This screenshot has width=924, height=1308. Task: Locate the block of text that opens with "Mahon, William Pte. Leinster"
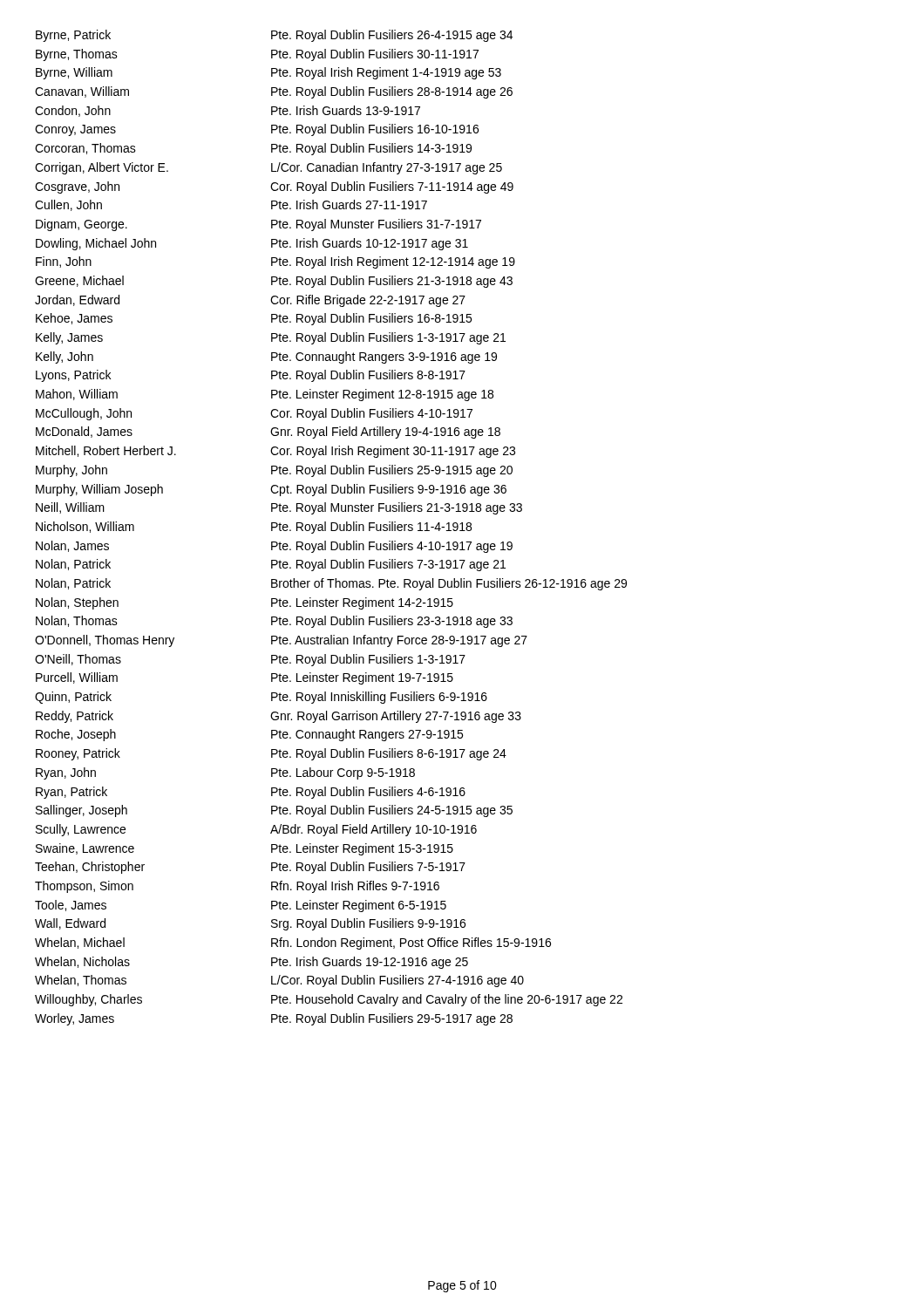click(x=462, y=395)
